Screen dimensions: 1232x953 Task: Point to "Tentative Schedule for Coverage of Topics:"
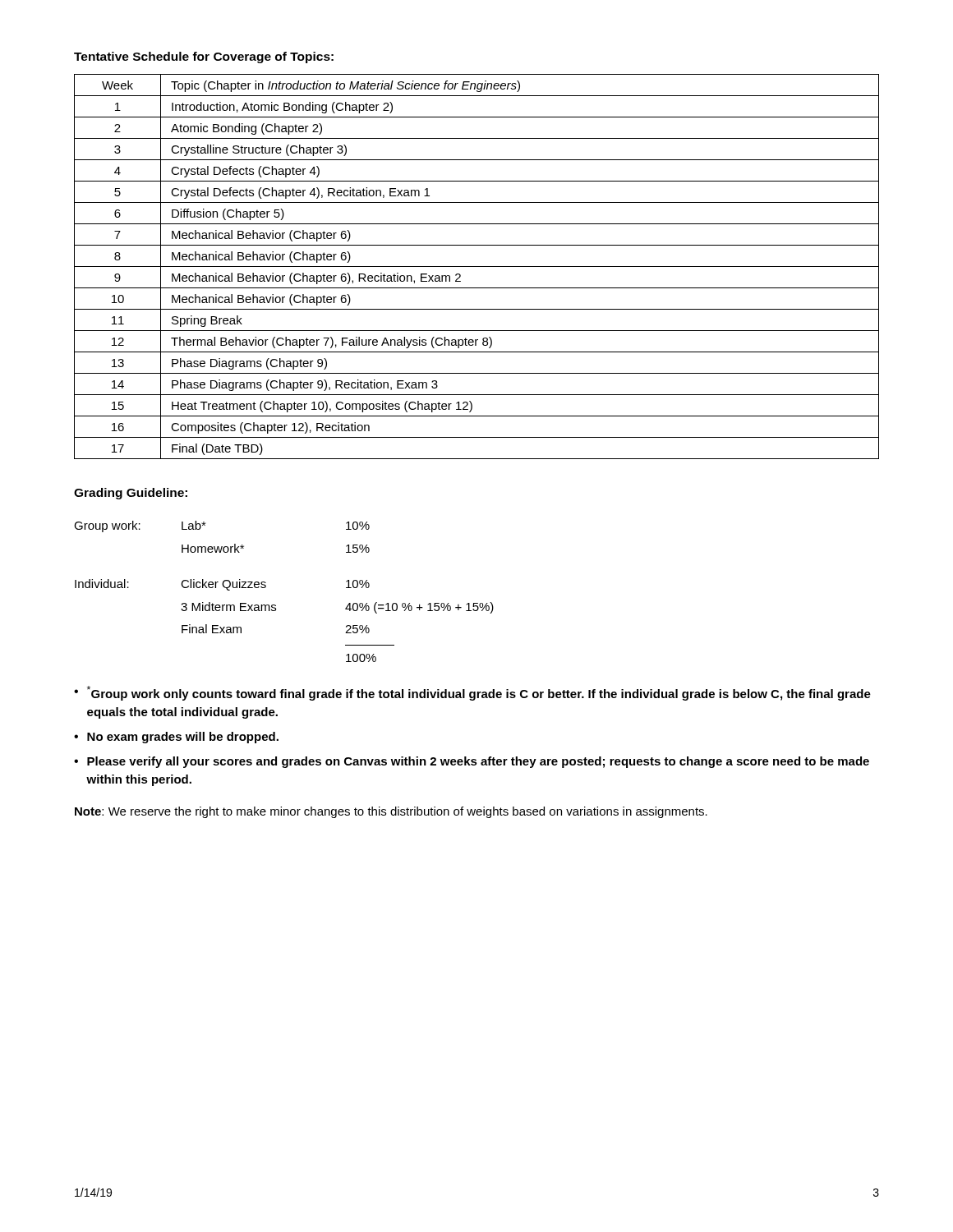(204, 56)
